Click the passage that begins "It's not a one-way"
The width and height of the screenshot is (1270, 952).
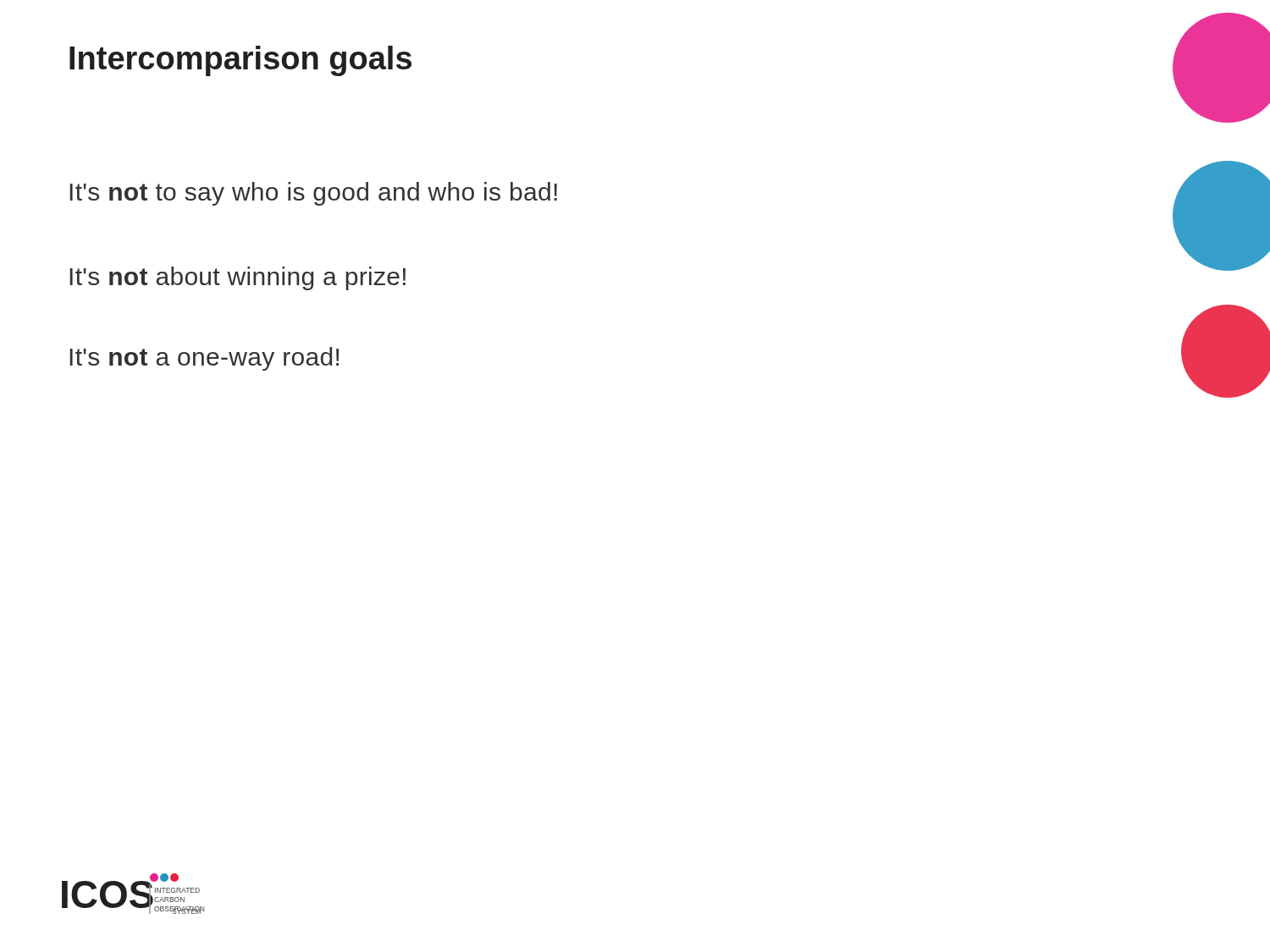[x=204, y=357]
